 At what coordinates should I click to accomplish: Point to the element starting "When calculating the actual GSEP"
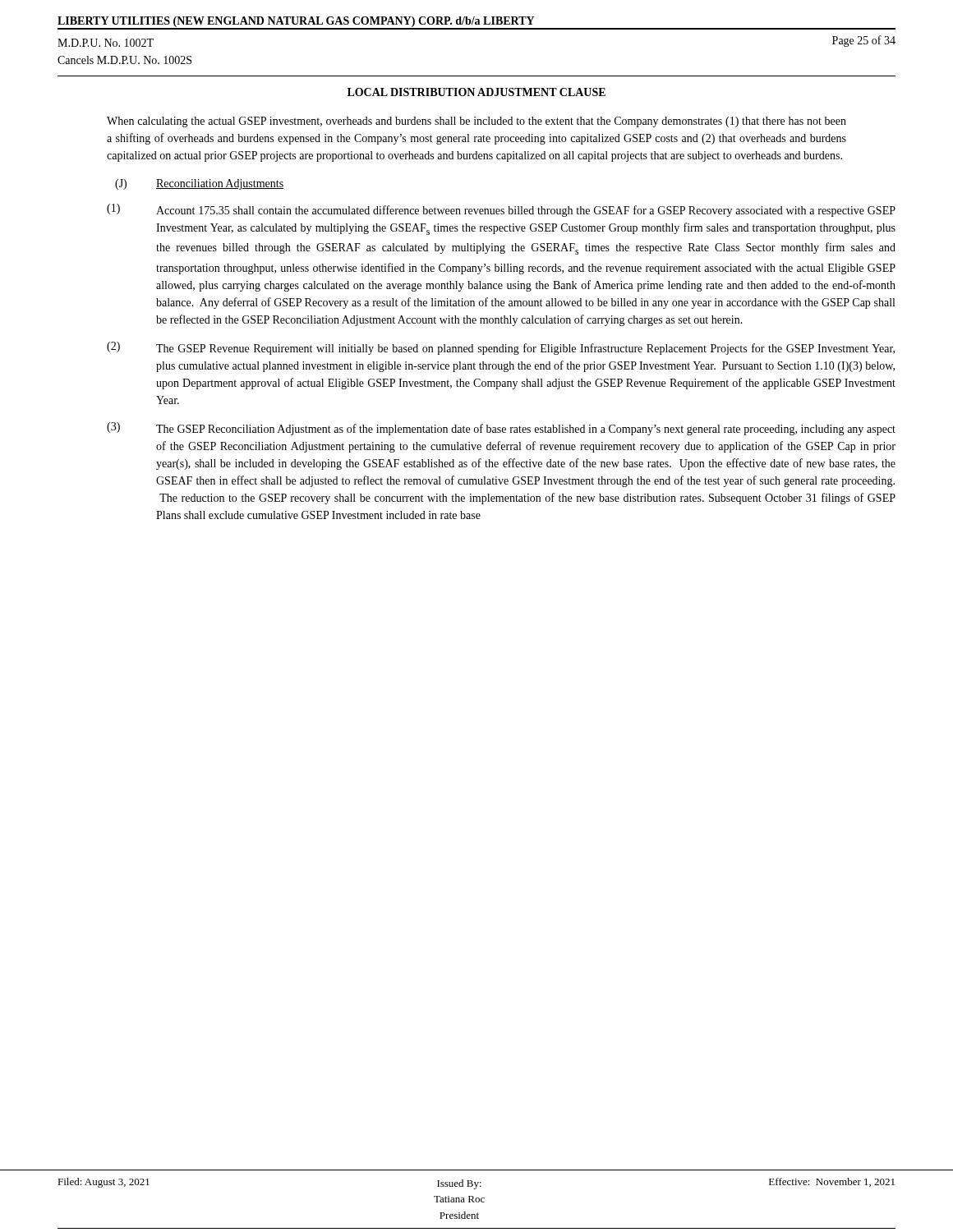[x=476, y=138]
